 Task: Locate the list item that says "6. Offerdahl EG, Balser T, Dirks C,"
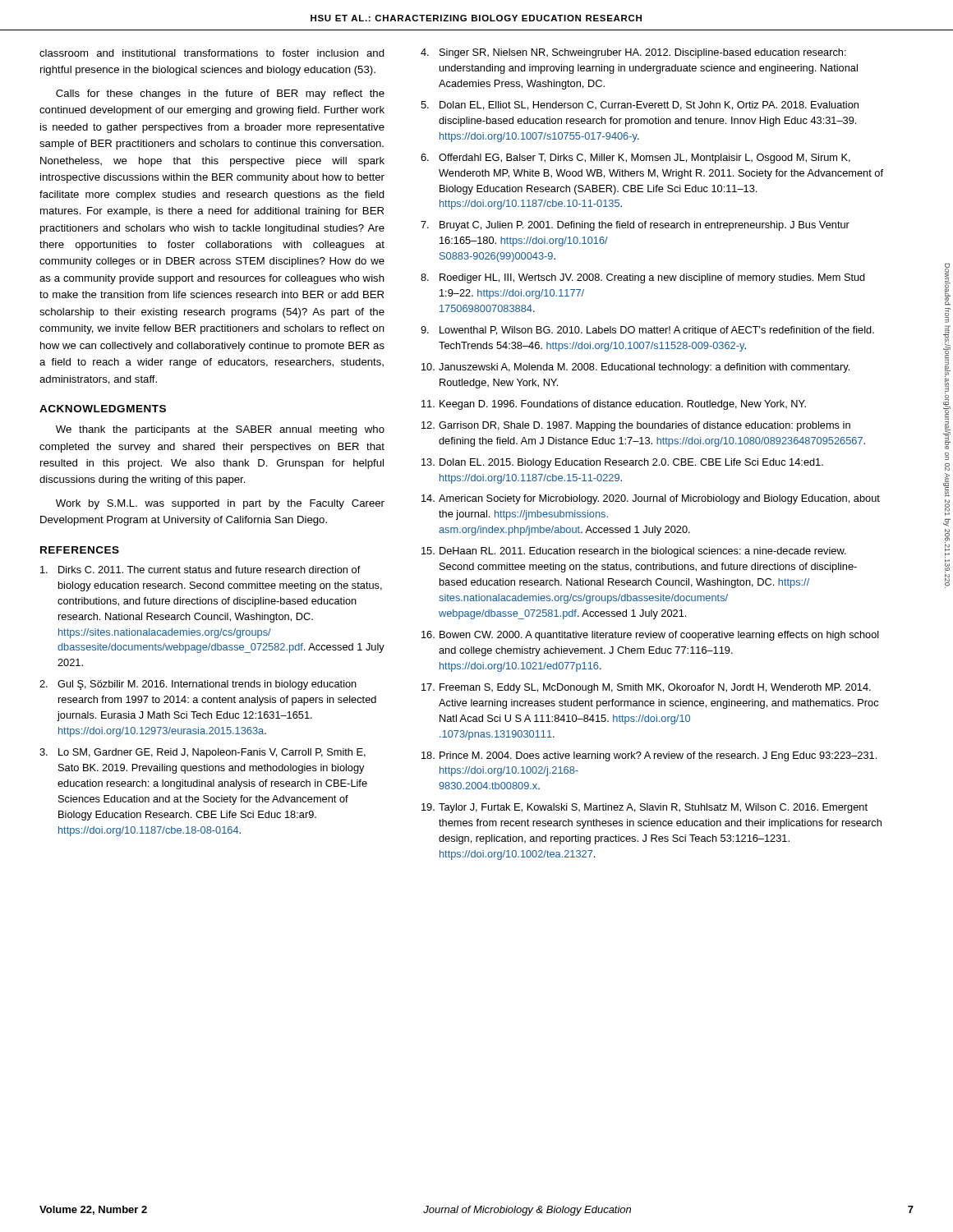point(652,181)
